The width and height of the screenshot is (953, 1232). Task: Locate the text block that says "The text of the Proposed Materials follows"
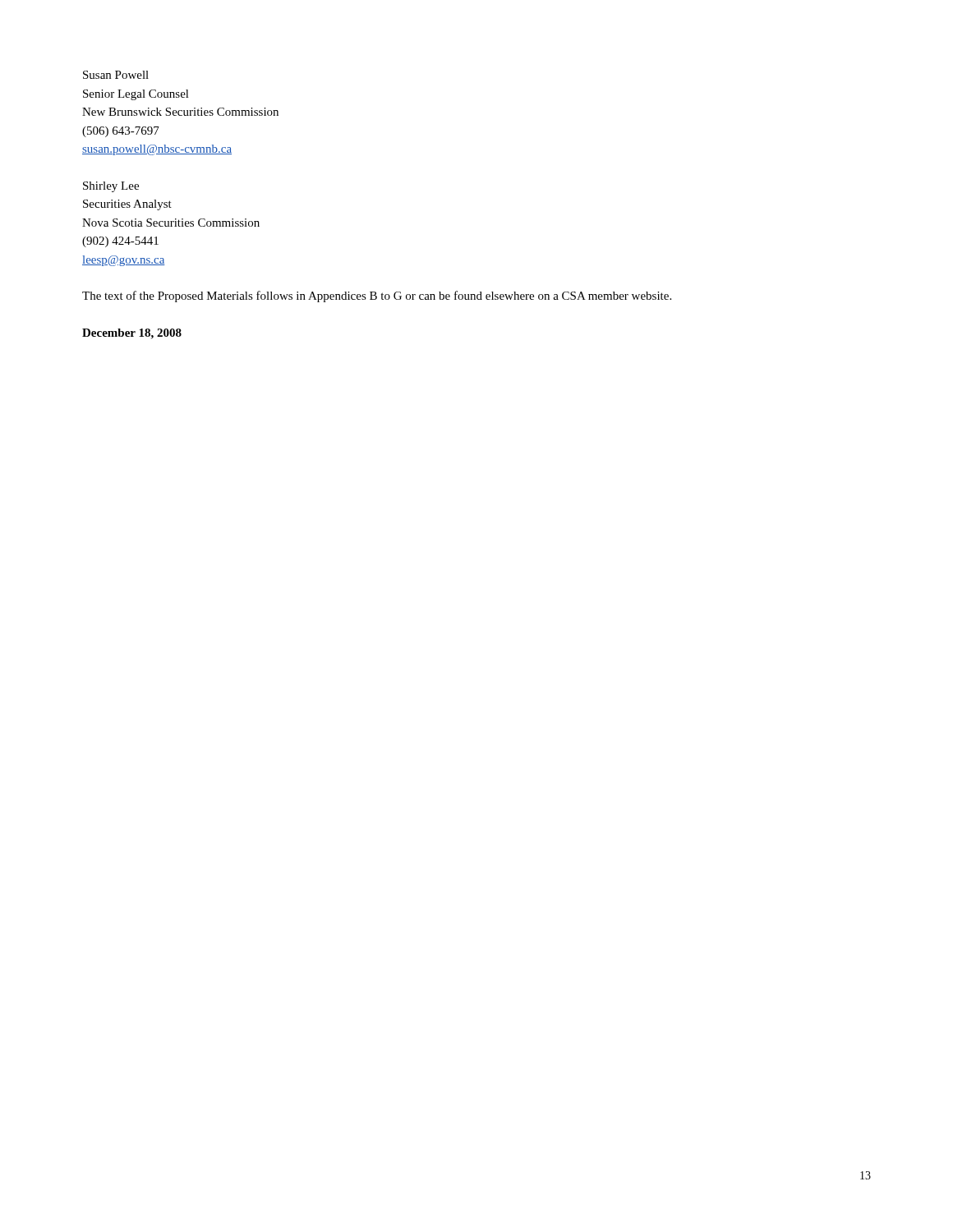(377, 296)
